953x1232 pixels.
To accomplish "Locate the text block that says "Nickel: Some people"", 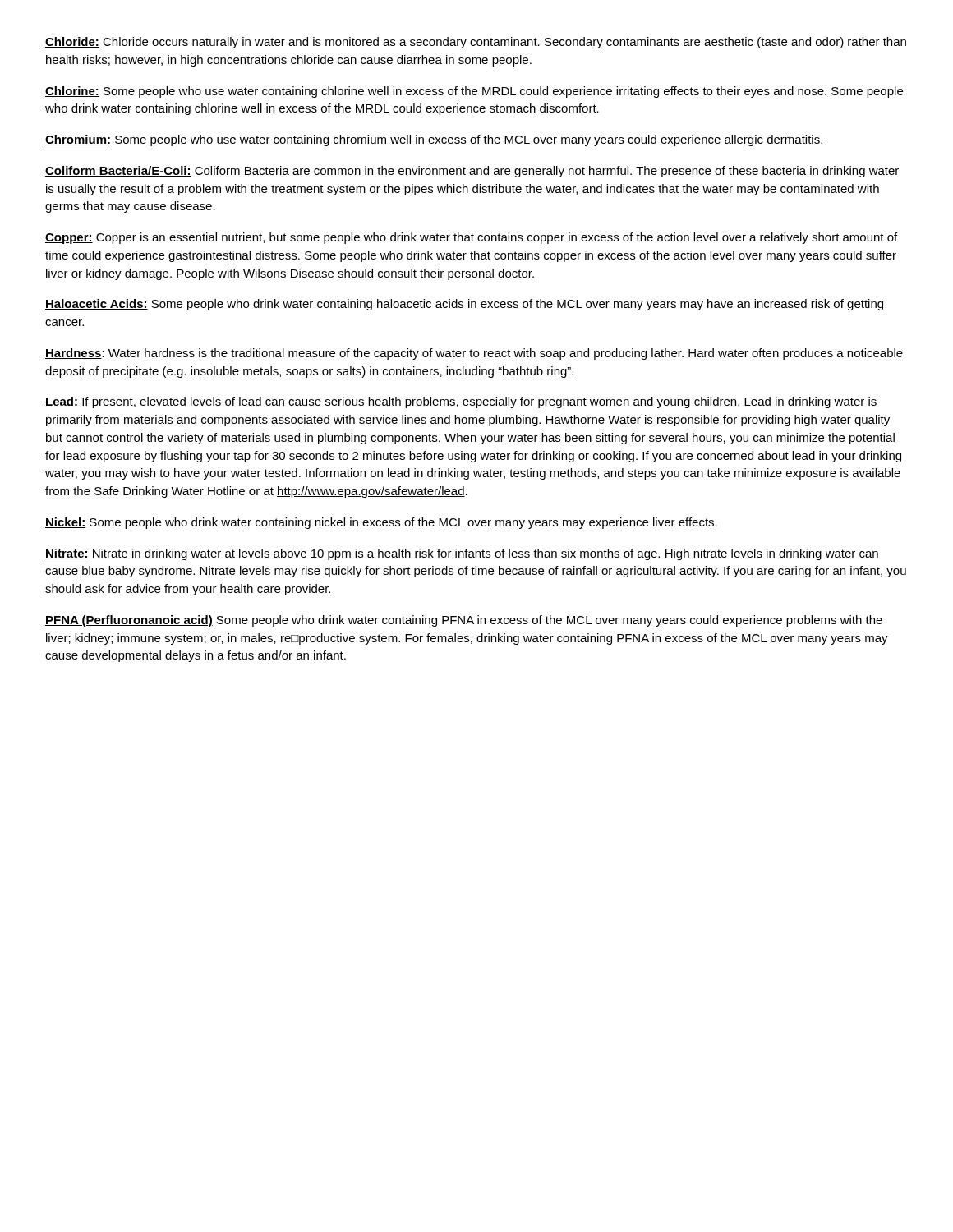I will coord(381,522).
